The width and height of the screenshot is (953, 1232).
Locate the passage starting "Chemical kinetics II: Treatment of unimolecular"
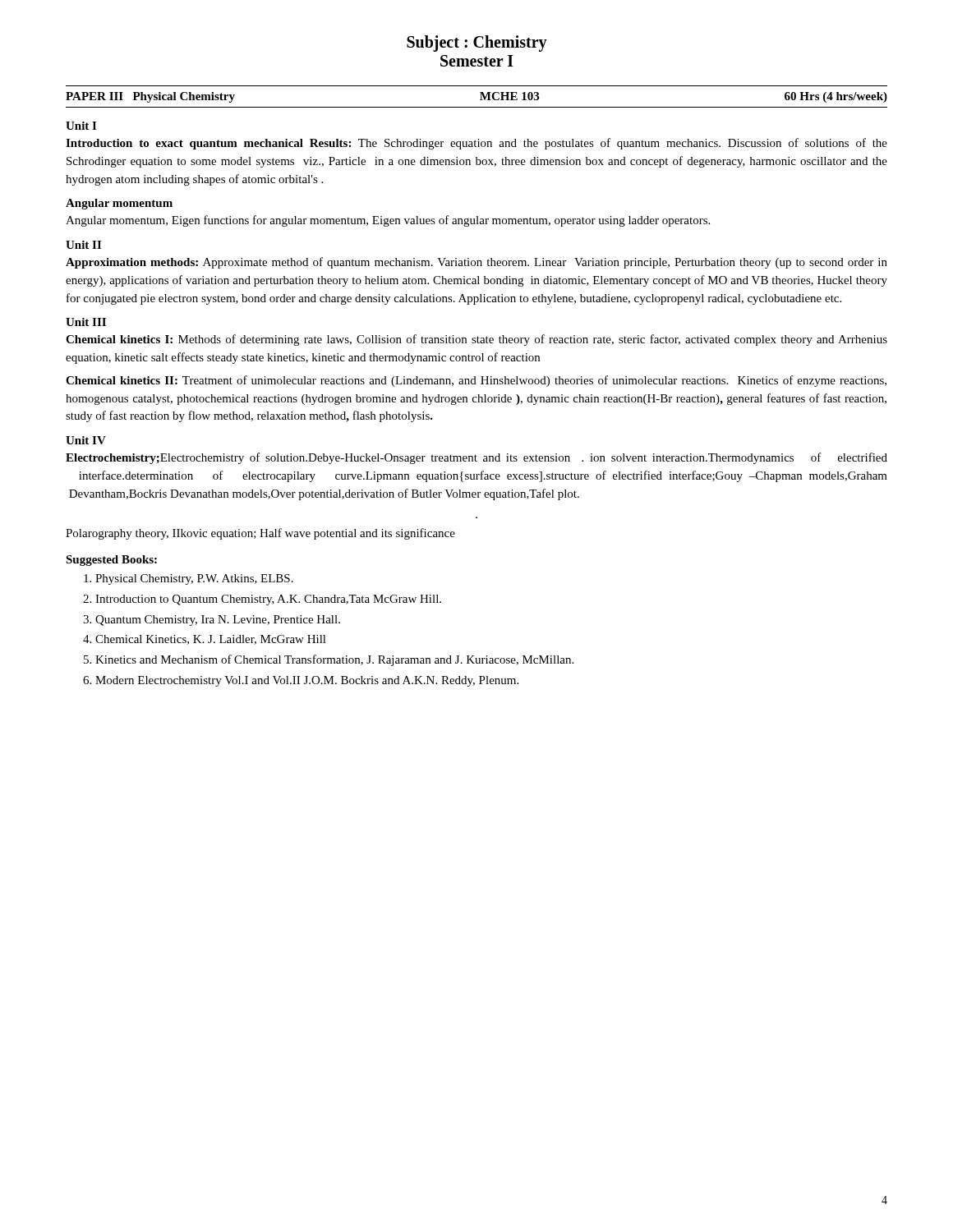476,398
